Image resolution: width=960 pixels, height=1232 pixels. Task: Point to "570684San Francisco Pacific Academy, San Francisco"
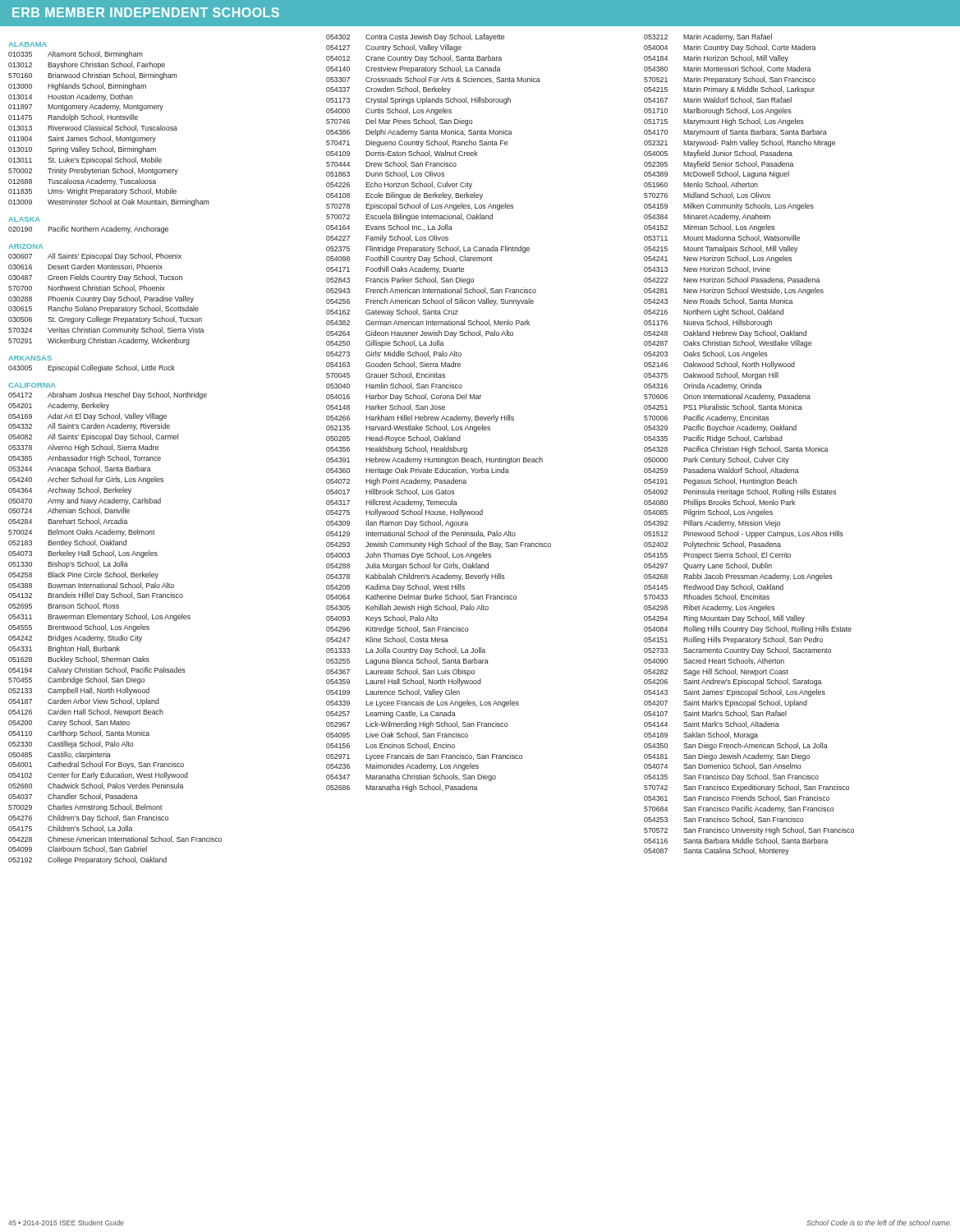point(798,810)
